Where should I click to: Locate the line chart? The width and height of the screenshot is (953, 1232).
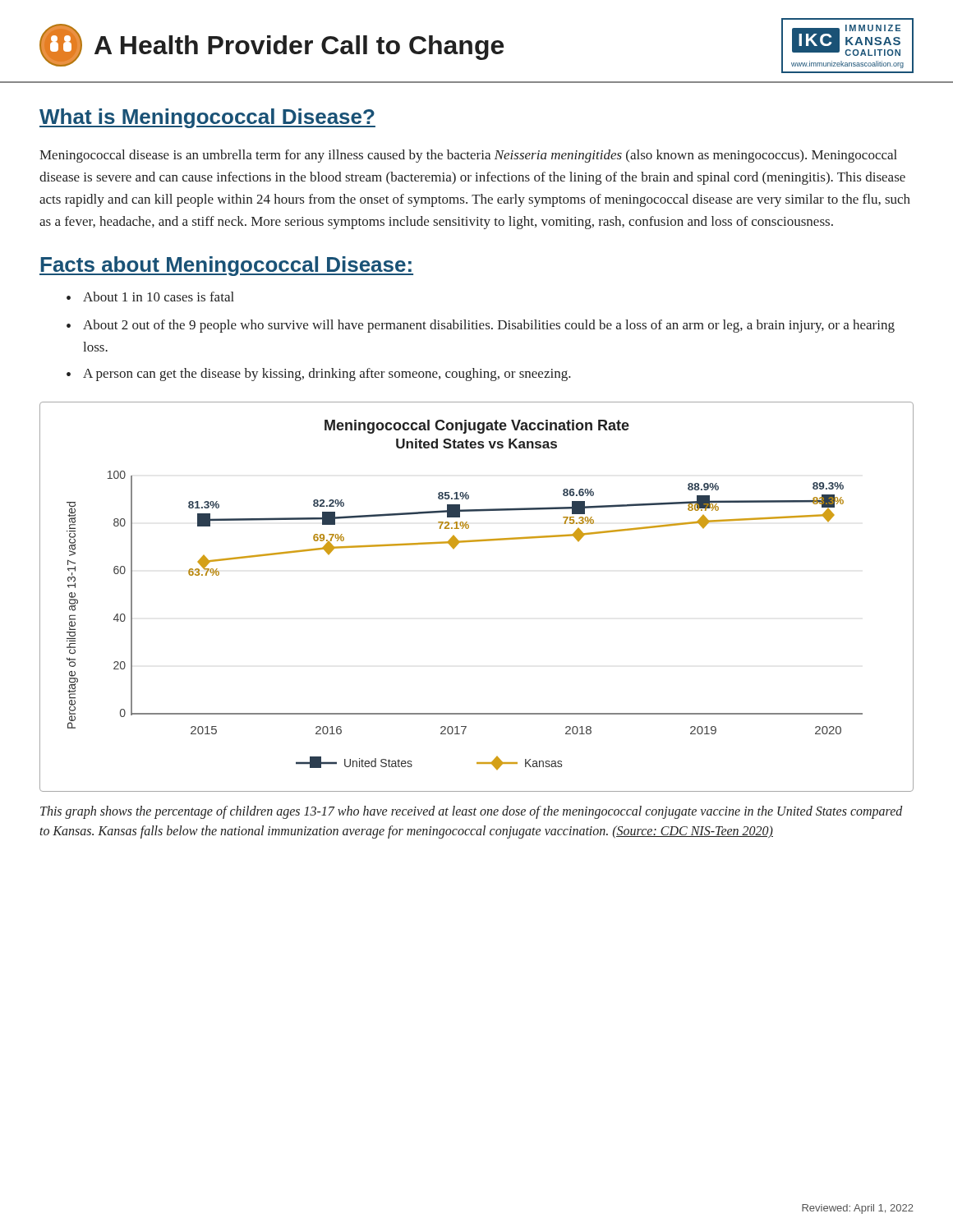pyautogui.click(x=476, y=596)
